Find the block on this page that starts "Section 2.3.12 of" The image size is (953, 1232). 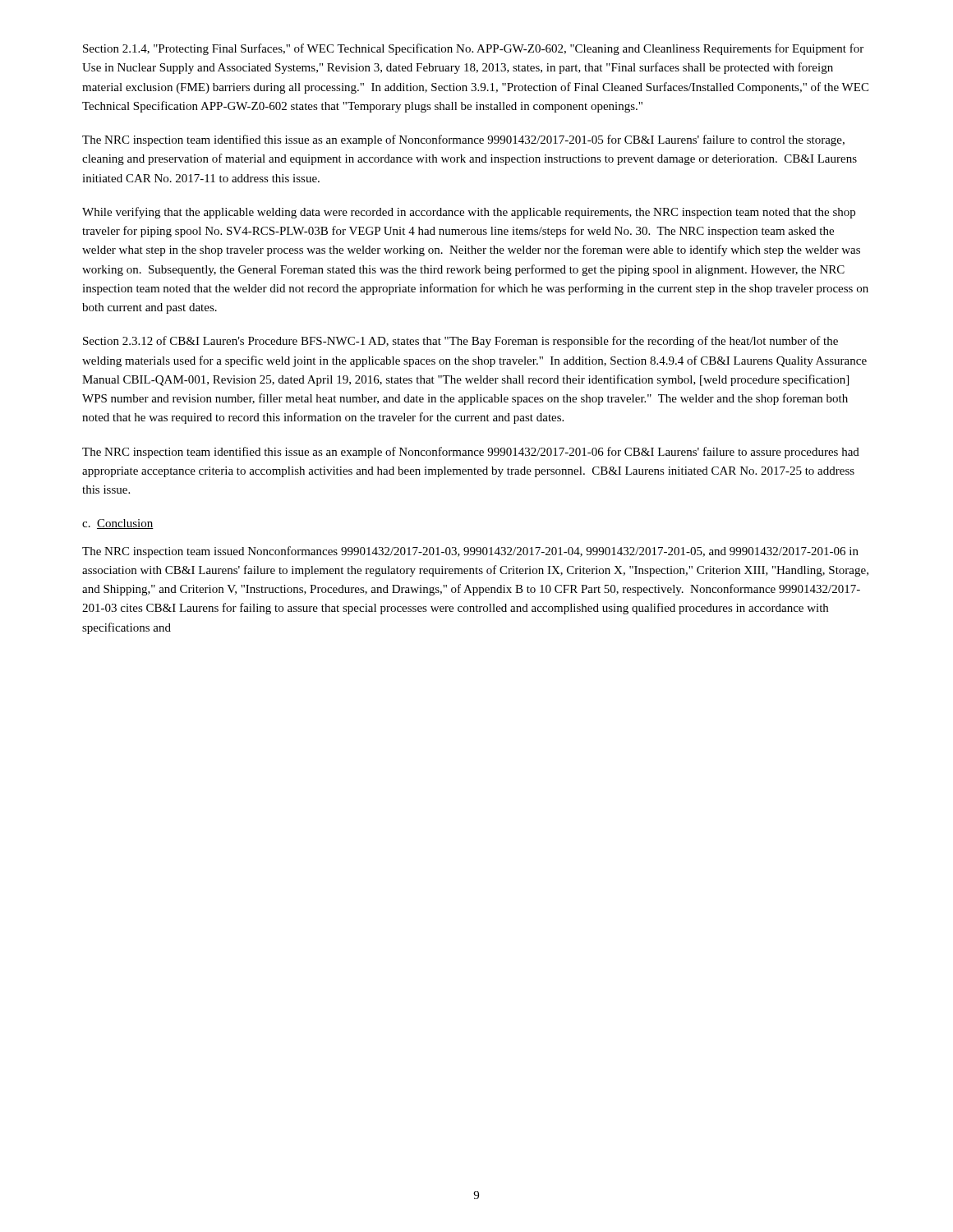pyautogui.click(x=474, y=379)
